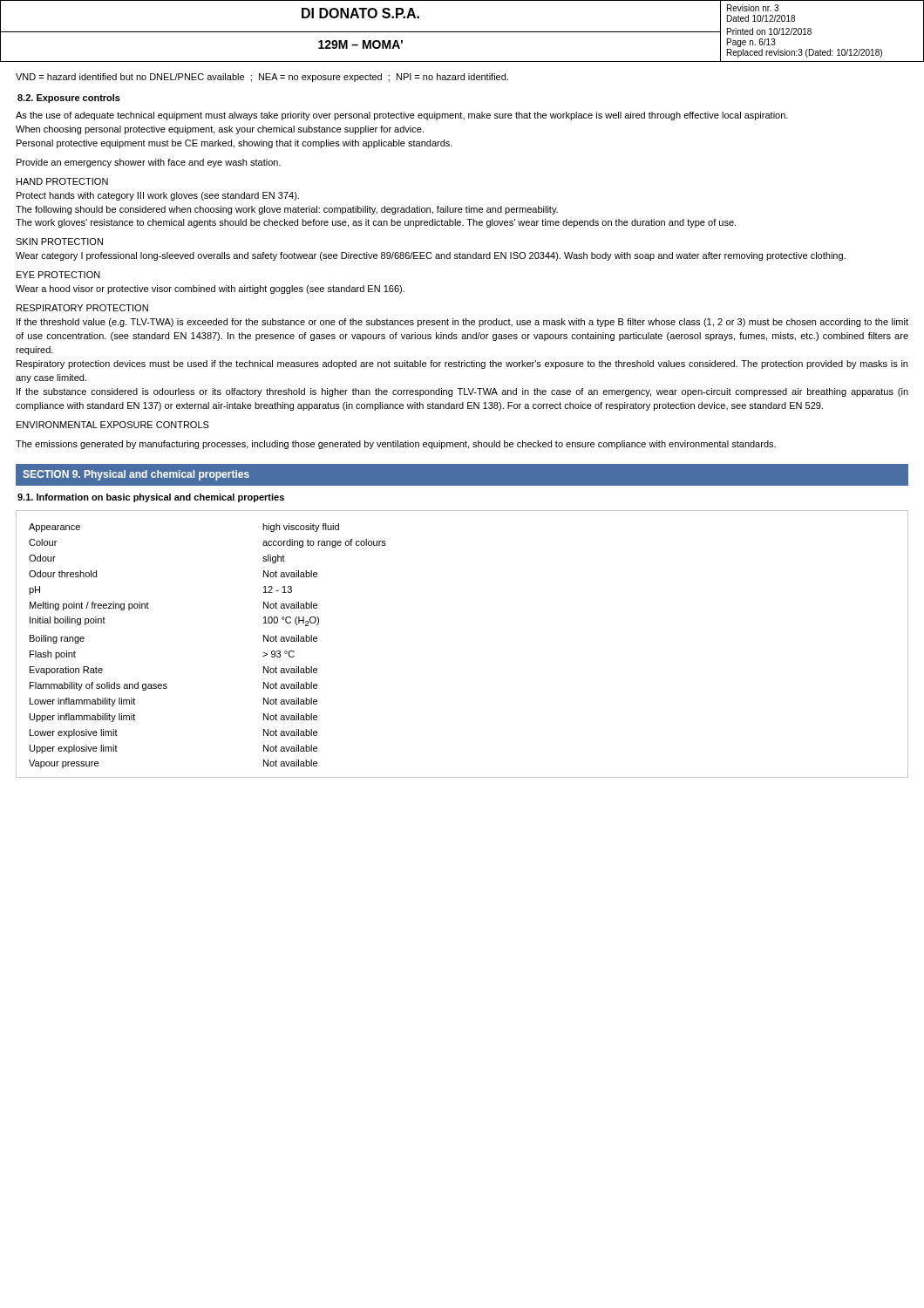Click the passage that begins "RESPIRATORY PROTECTION If the threshold value (e.g."

pyautogui.click(x=462, y=357)
